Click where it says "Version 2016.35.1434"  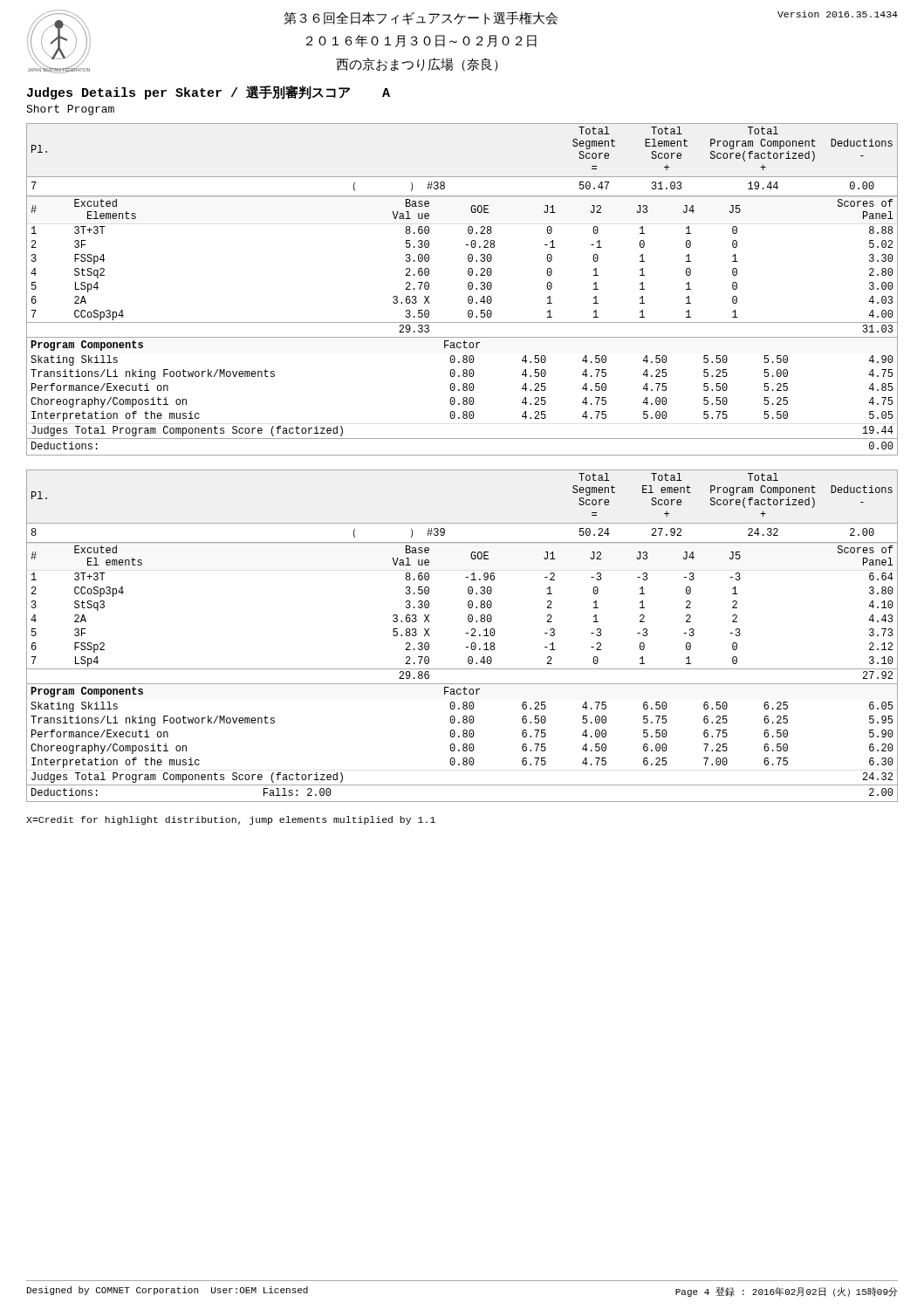[x=838, y=14]
